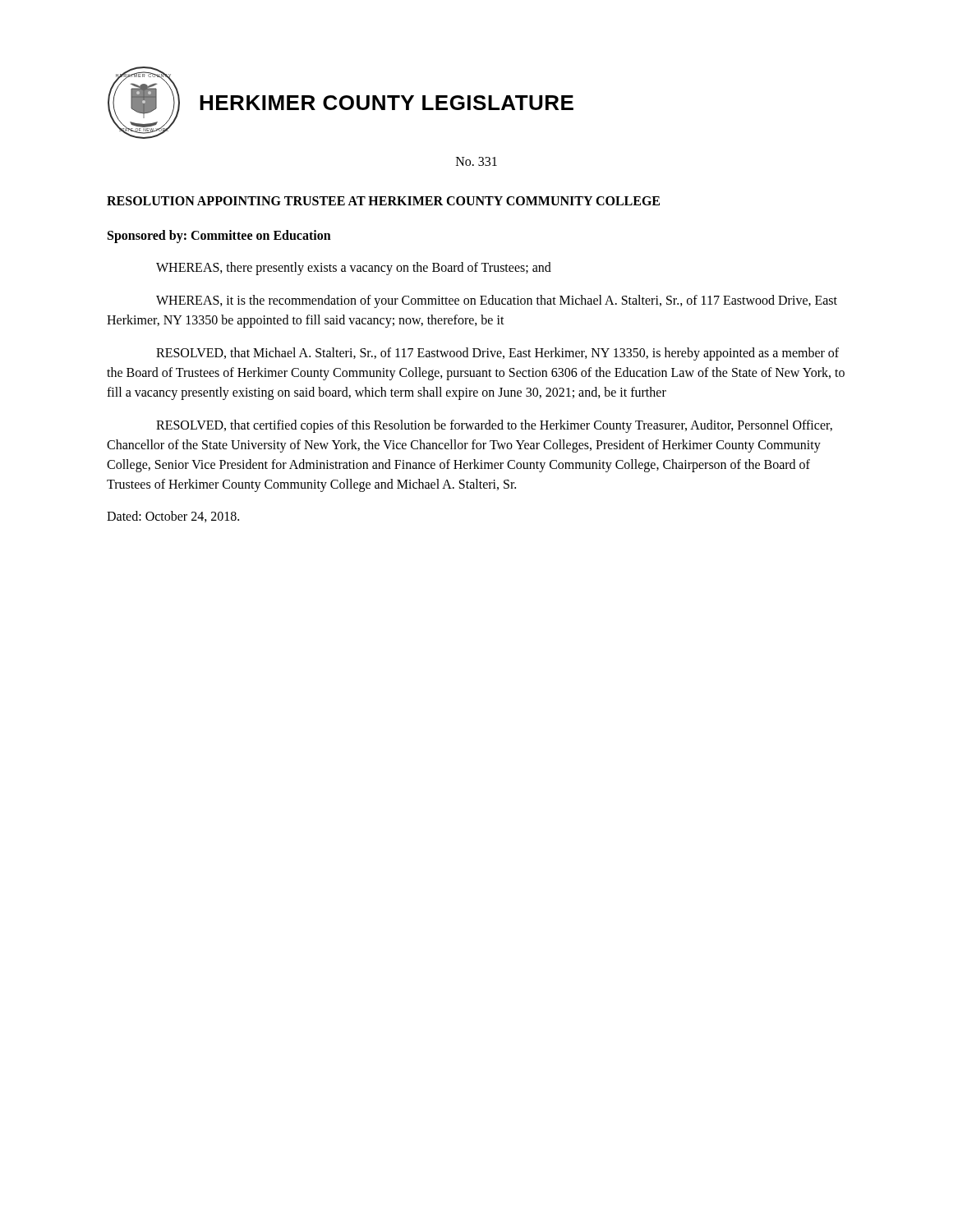Click on the text block that reads "RESOLVED, that Michael A. Stalteri,"

pos(476,373)
